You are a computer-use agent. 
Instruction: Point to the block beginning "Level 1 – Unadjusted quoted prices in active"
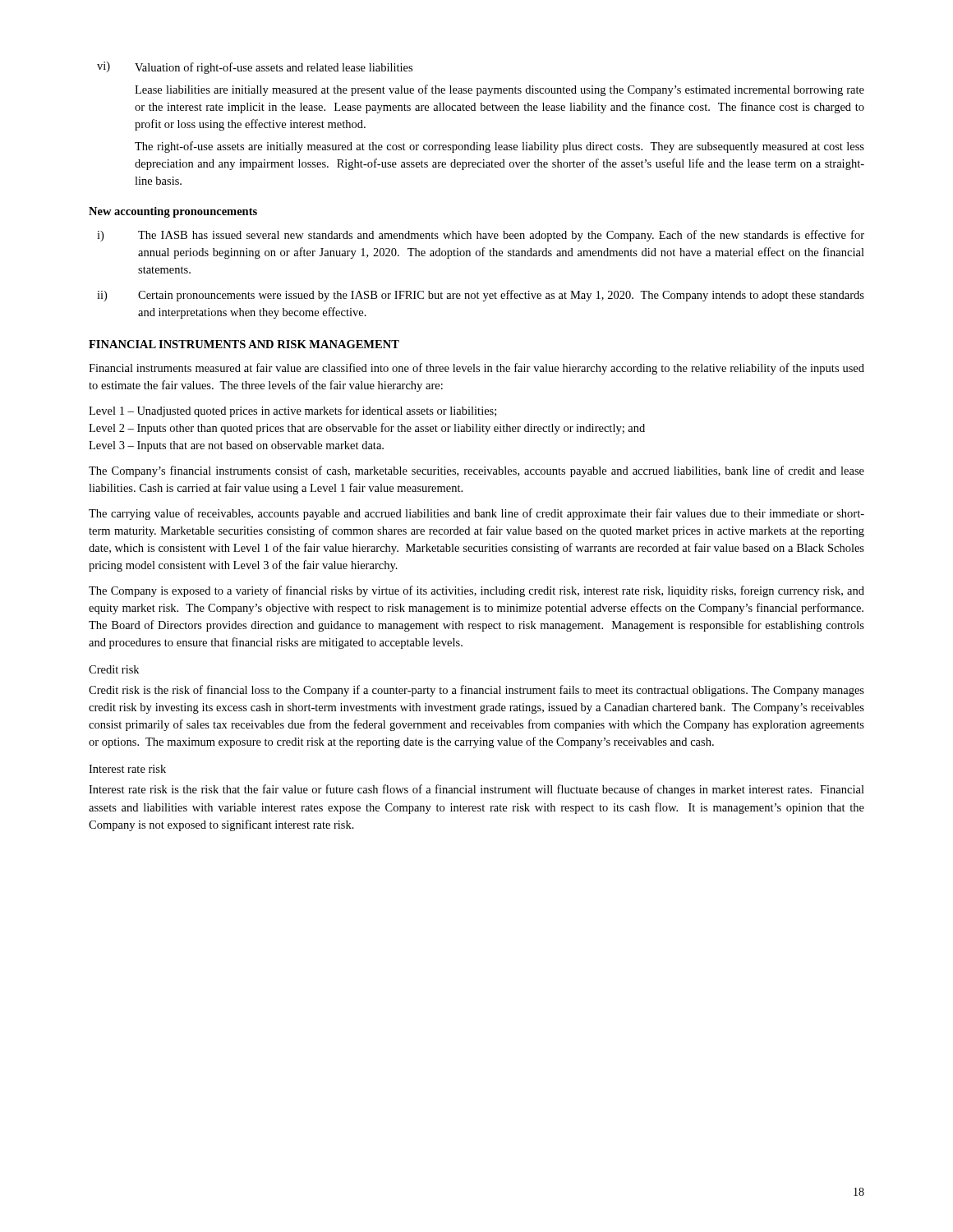coord(476,411)
